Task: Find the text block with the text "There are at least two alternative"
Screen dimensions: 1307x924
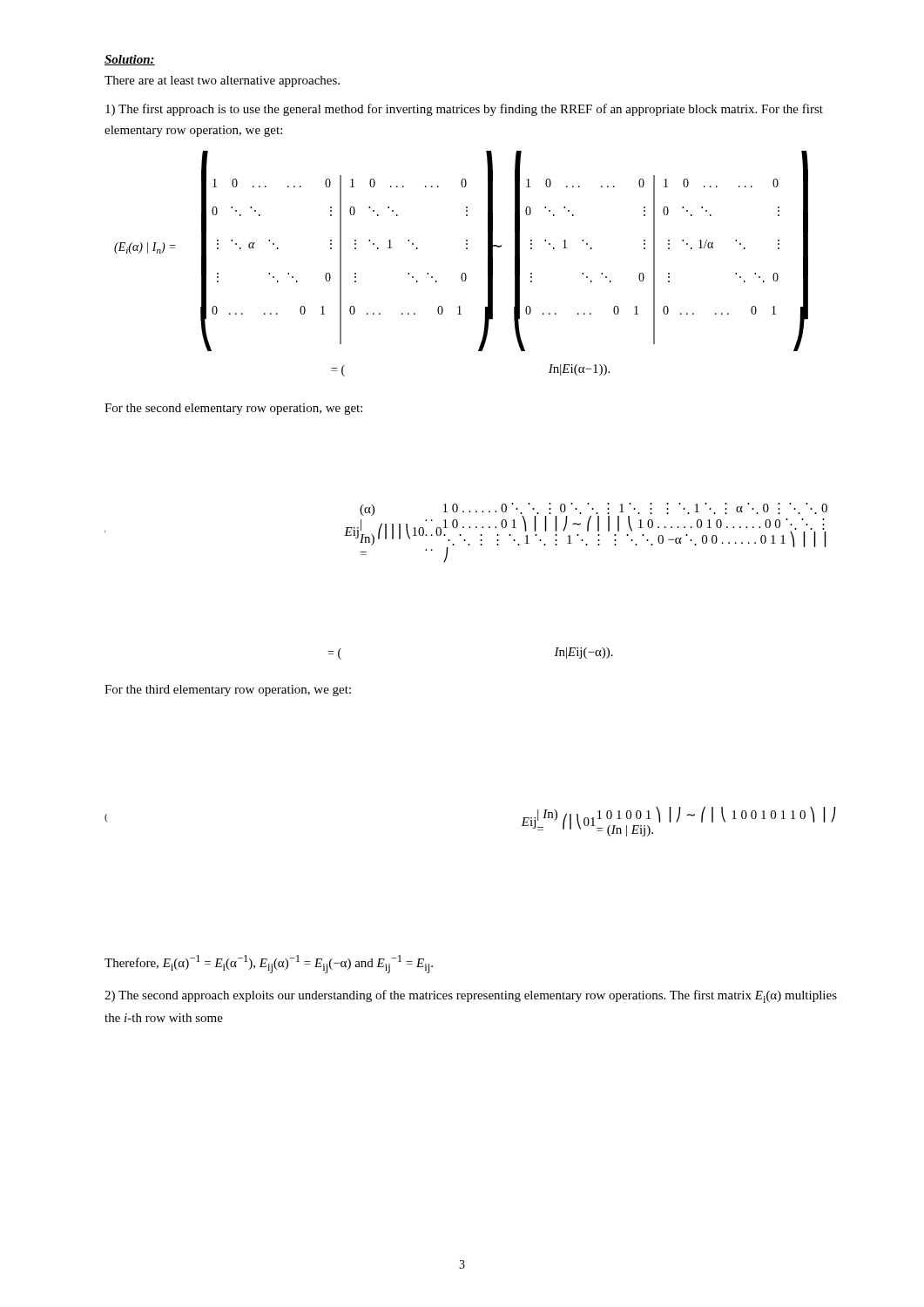Action: coord(223,80)
